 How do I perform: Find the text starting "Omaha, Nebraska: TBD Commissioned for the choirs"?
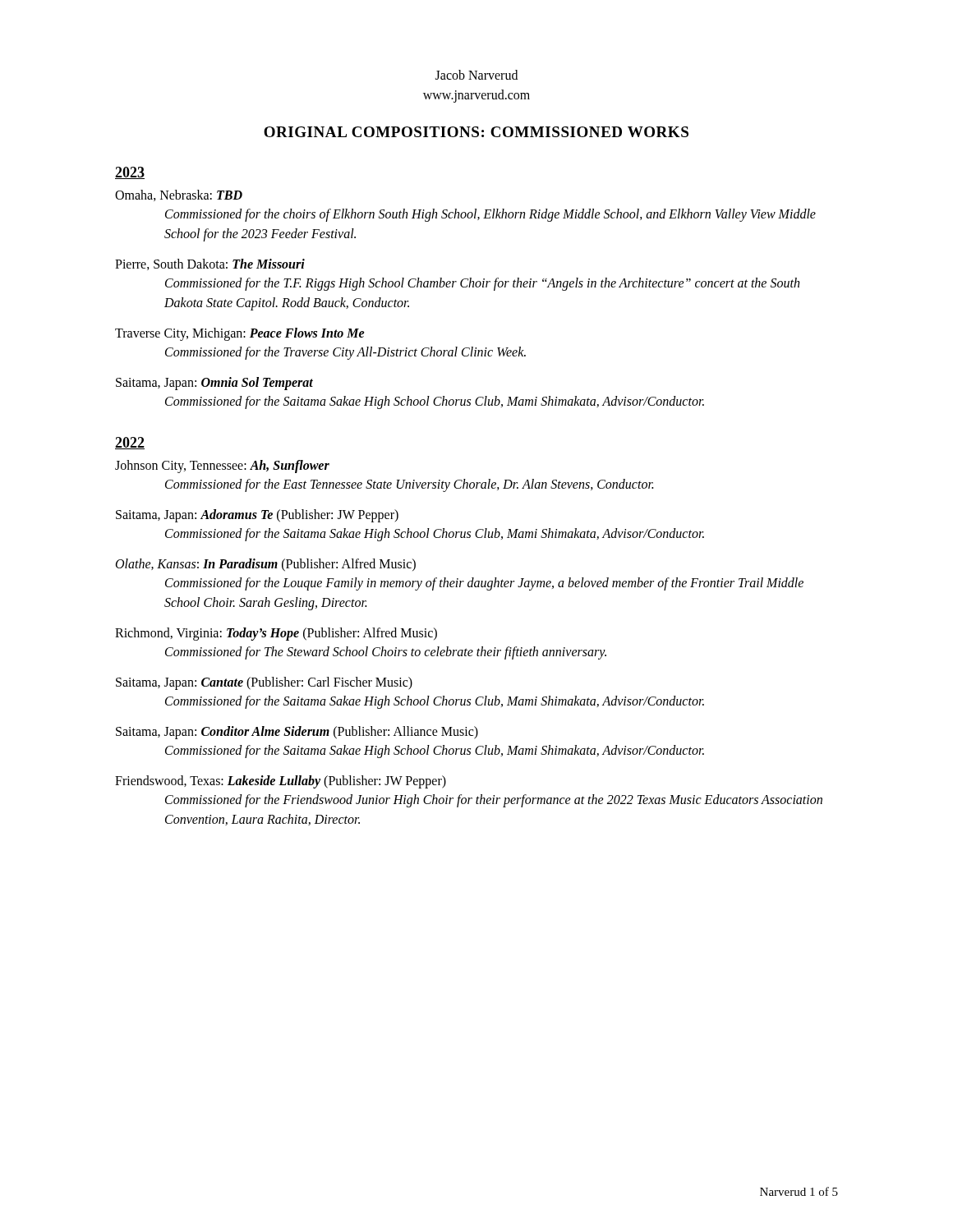[x=476, y=216]
